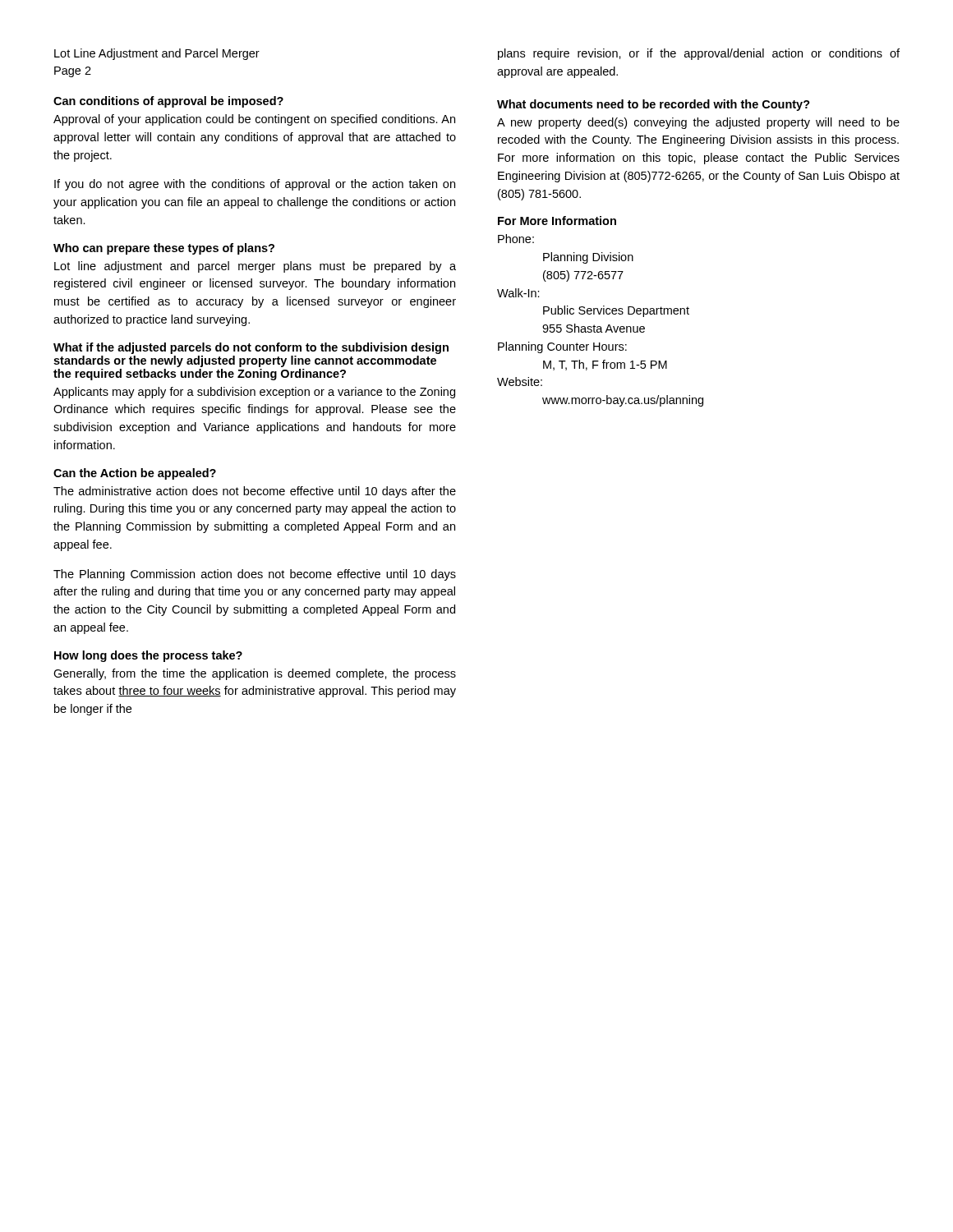This screenshot has height=1232, width=953.
Task: Find the section header on this page that starts "How long does the process"
Action: pyautogui.click(x=148, y=655)
